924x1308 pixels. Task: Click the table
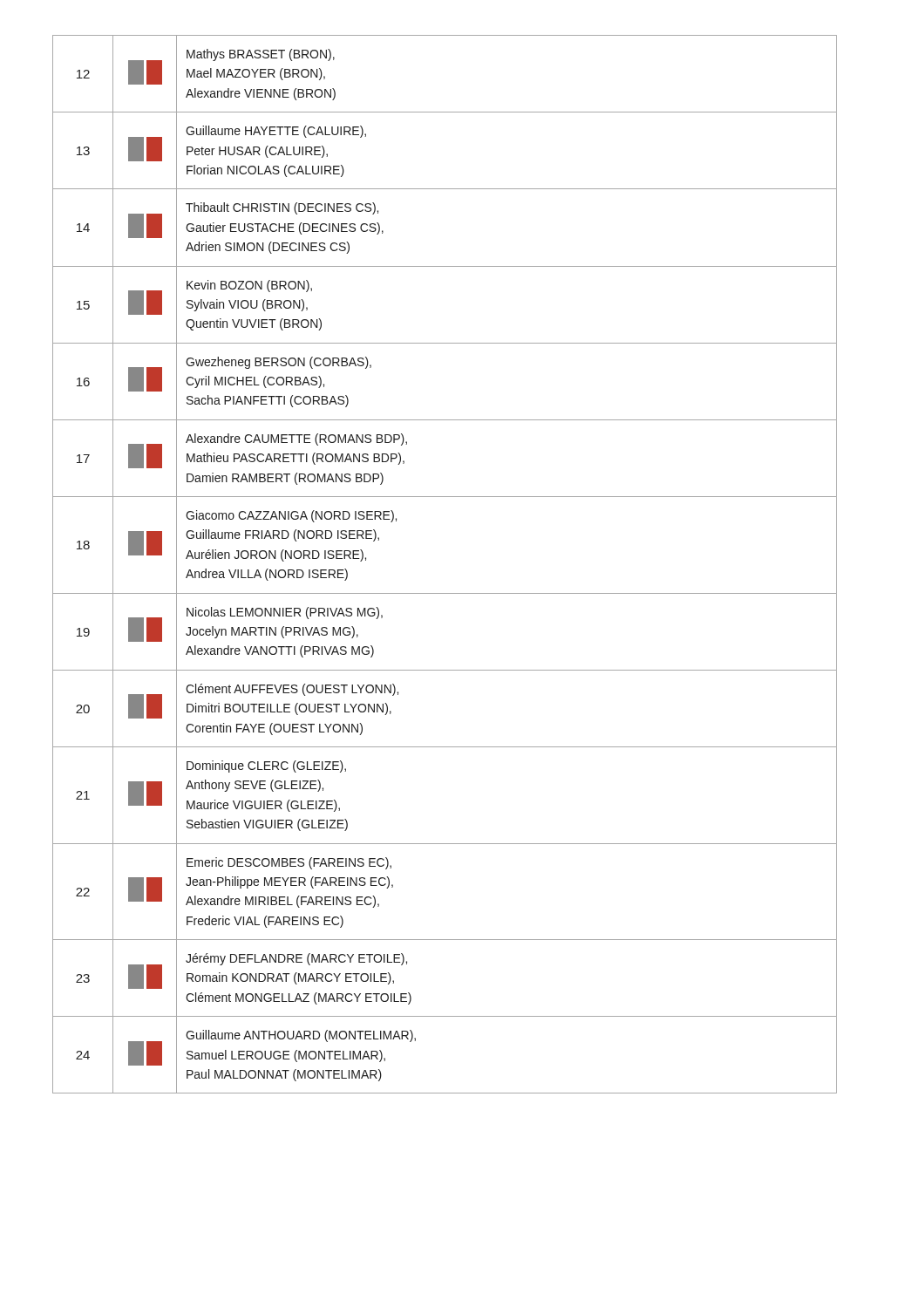[445, 564]
